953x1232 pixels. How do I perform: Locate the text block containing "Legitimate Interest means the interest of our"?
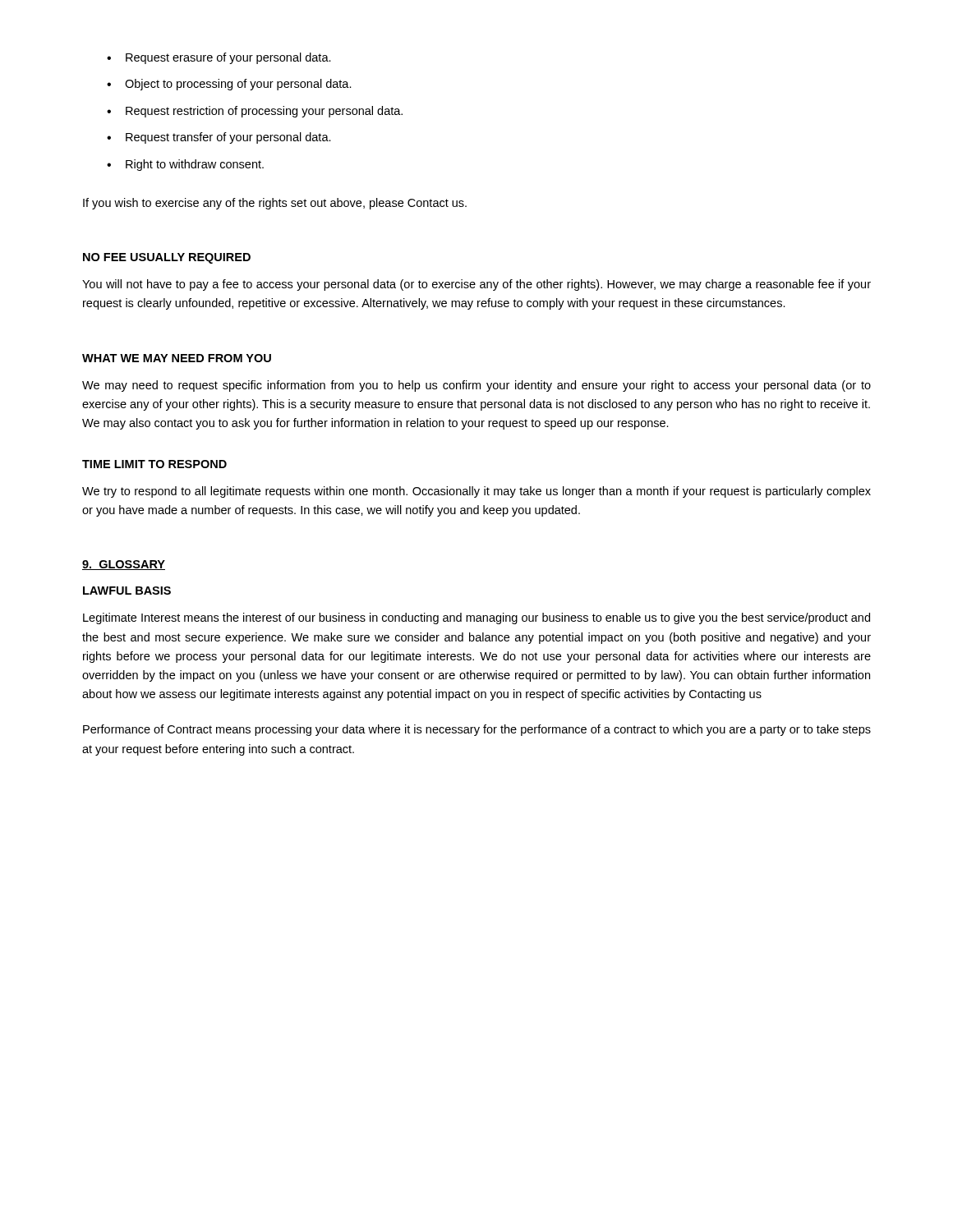click(x=476, y=656)
